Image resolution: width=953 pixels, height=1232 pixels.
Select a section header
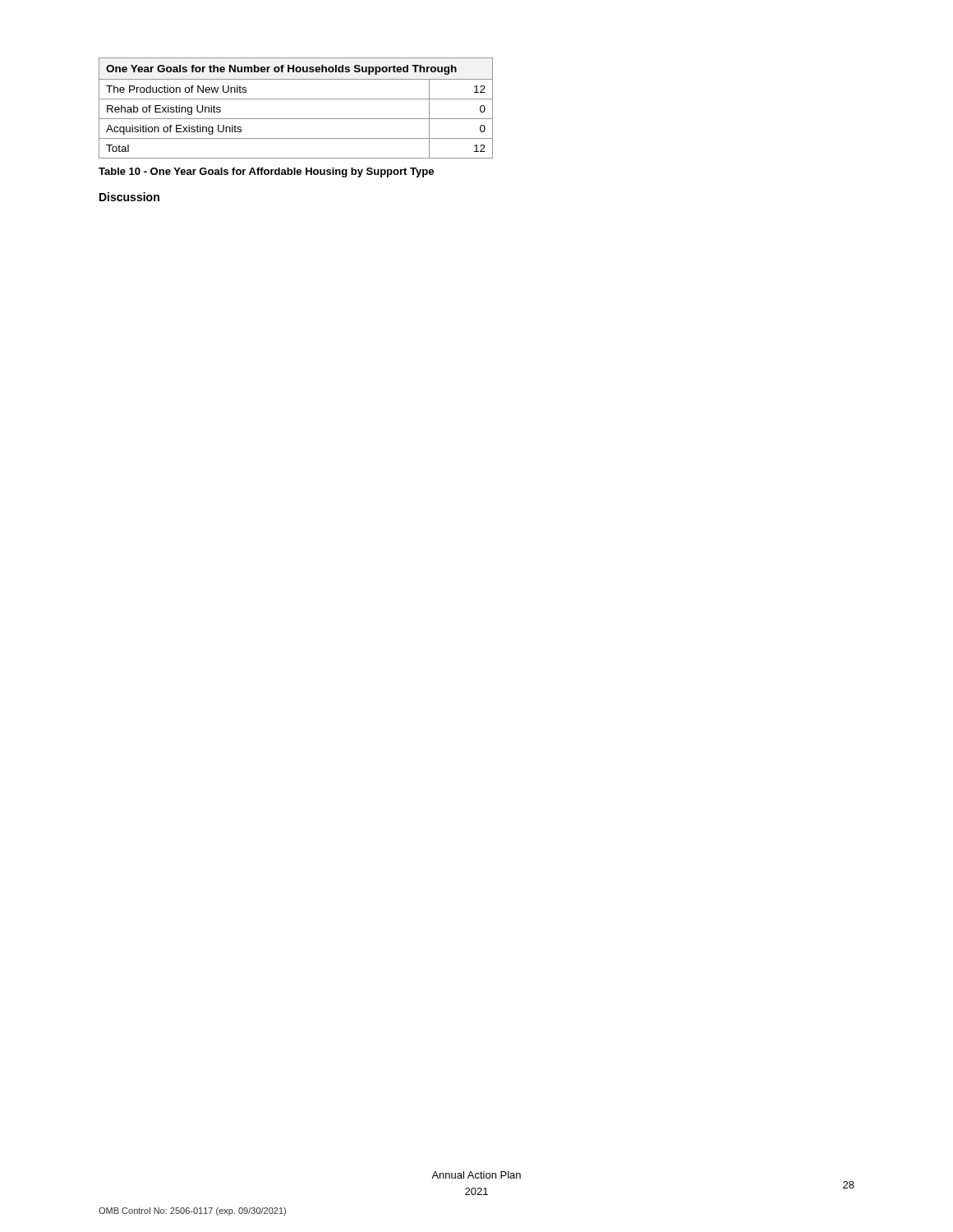(x=129, y=197)
